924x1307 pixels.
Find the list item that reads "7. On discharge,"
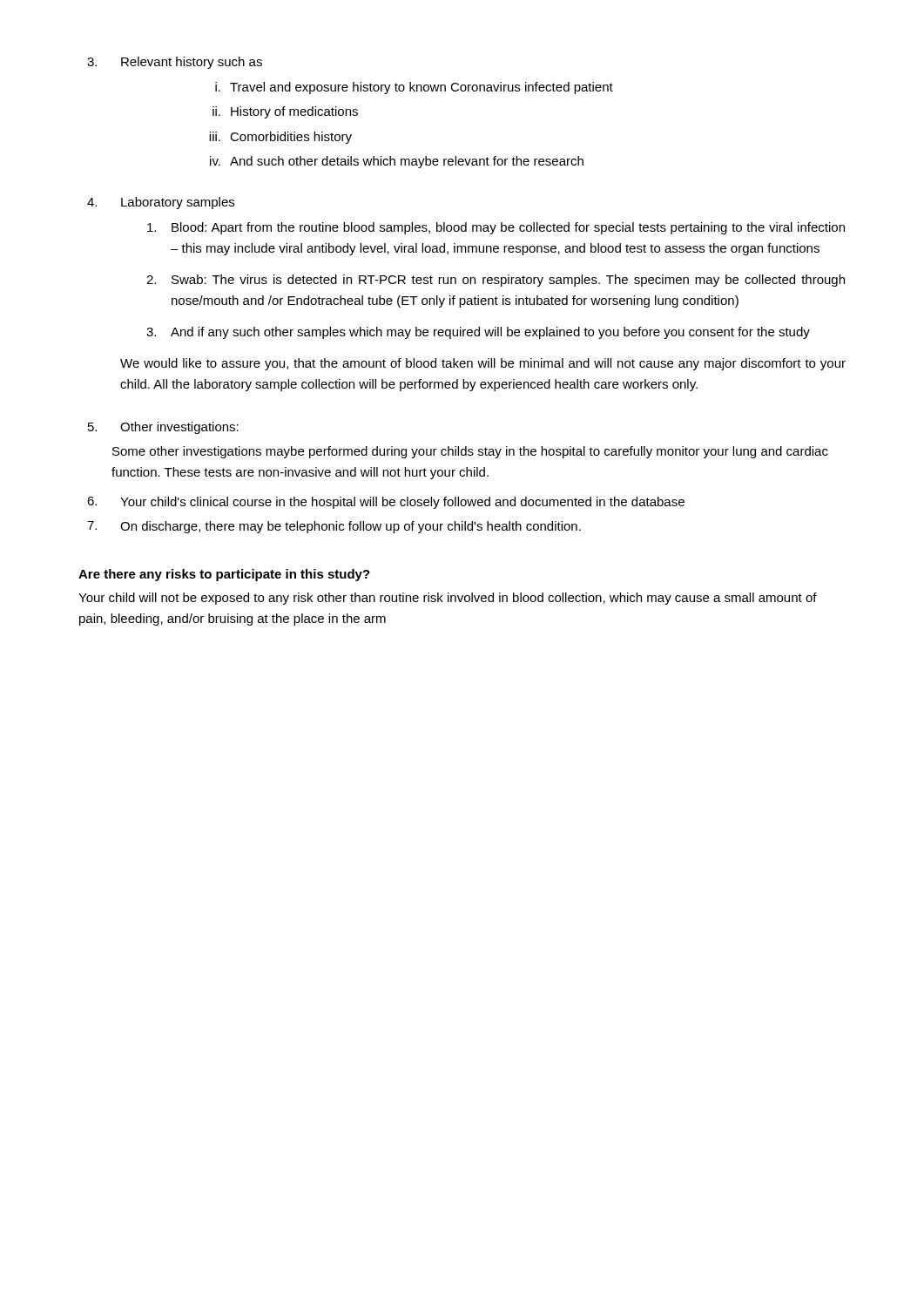[x=330, y=526]
